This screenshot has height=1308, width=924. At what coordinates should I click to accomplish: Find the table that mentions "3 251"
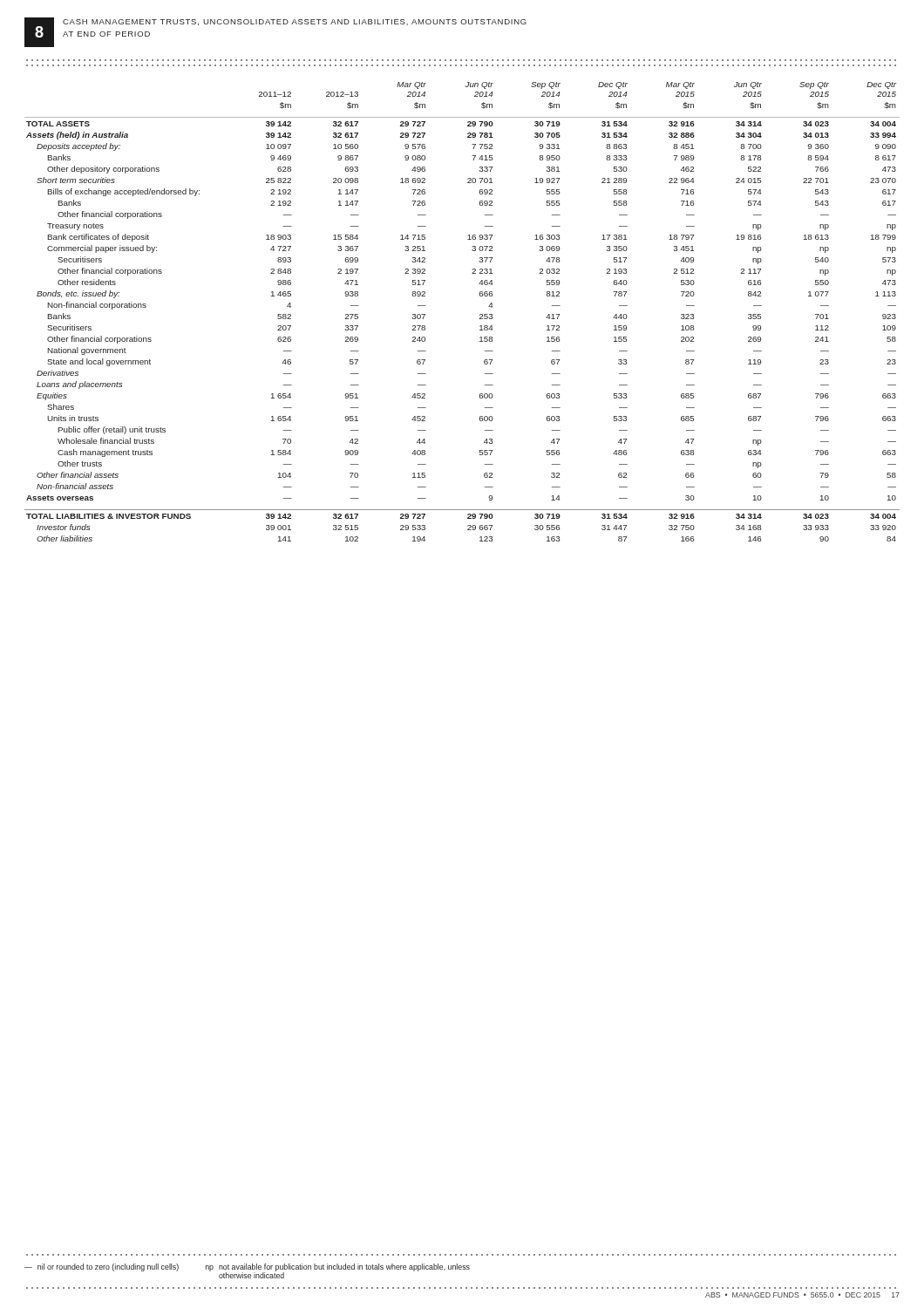(x=462, y=311)
